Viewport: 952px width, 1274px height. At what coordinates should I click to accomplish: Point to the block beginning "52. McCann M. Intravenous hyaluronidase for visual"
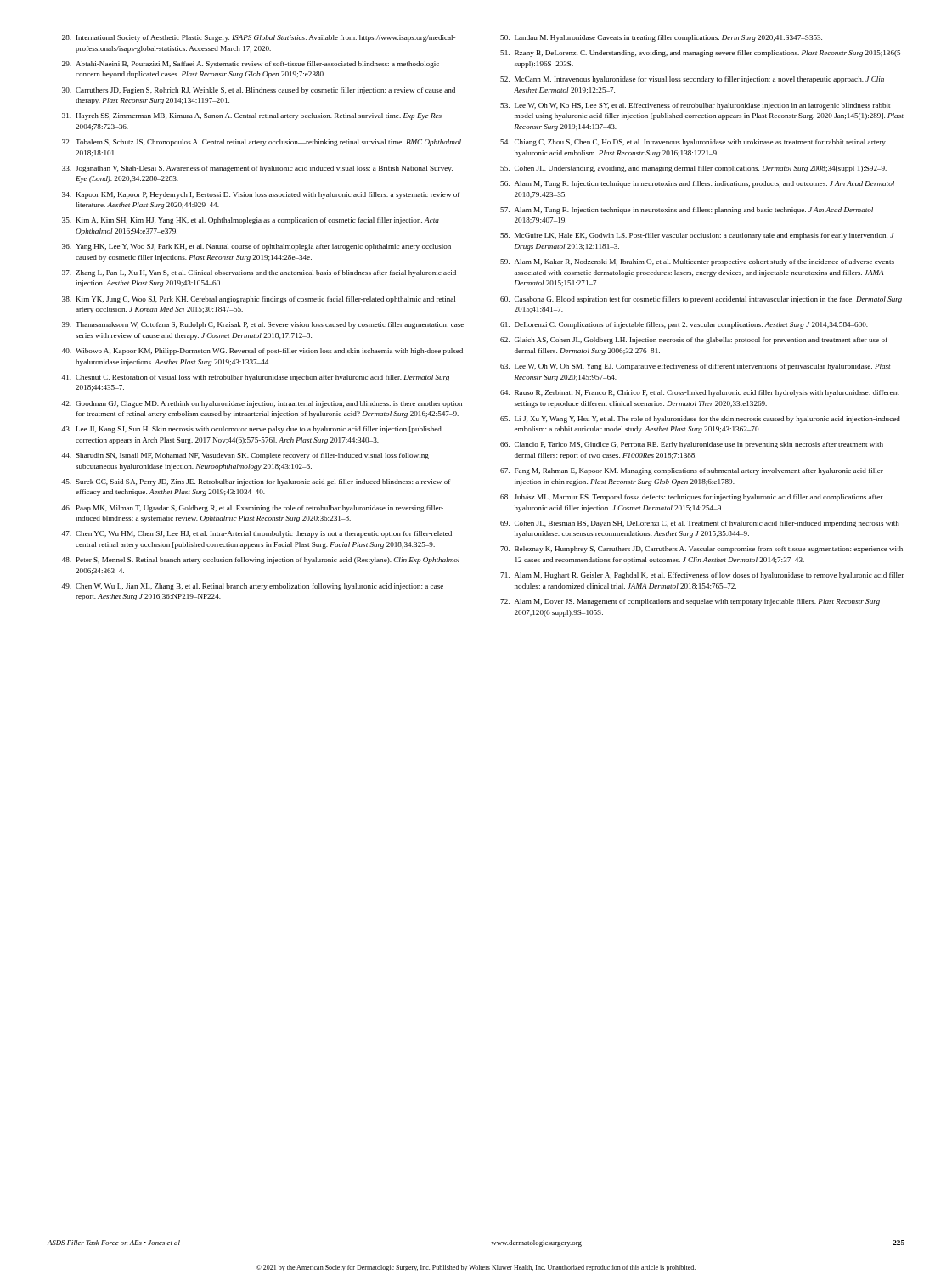[x=695, y=85]
